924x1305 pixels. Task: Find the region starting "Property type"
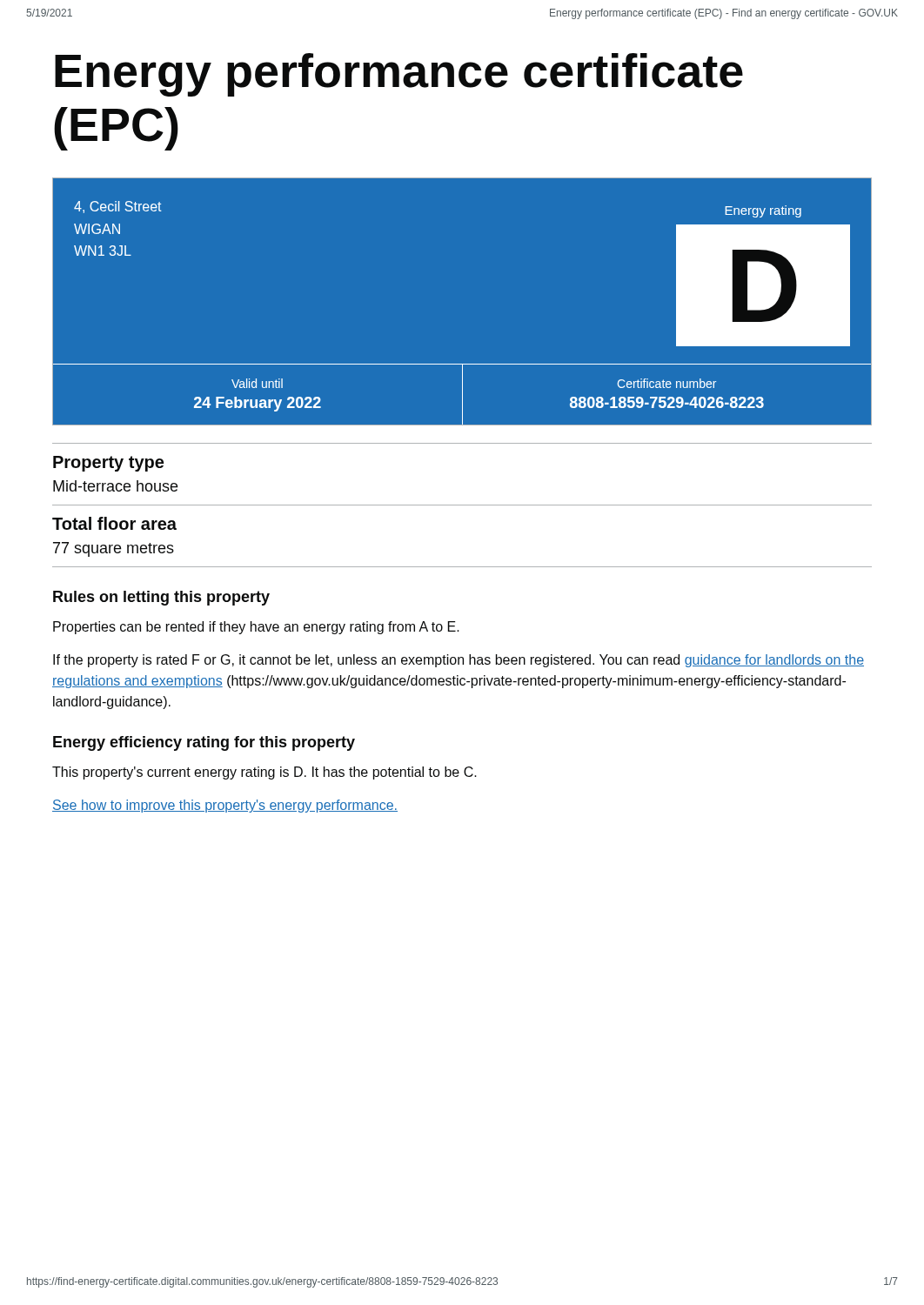[x=108, y=462]
